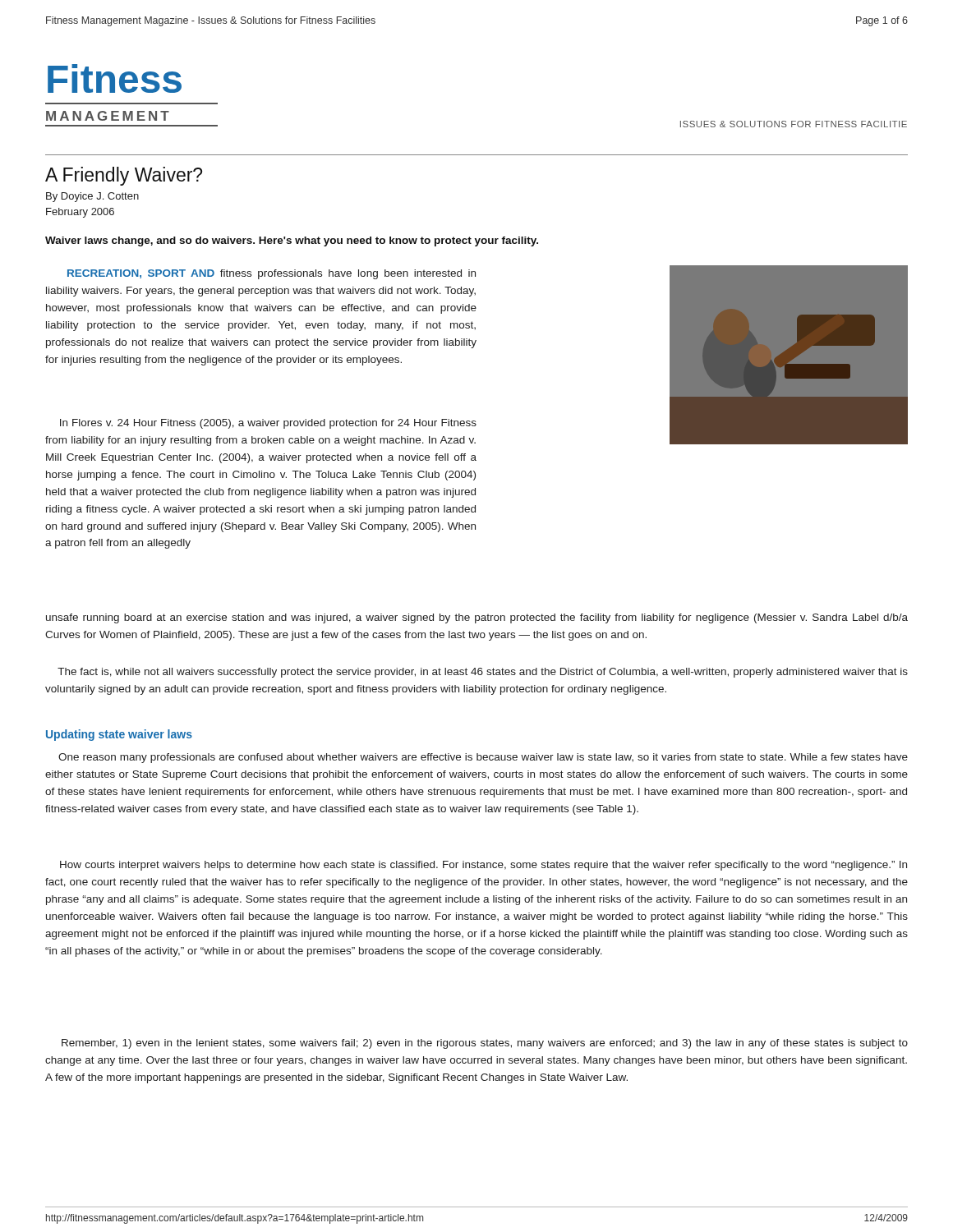
Task: Locate the text block that says "In Flores v. 24 Hour Fitness (2005), a"
Action: (x=261, y=483)
